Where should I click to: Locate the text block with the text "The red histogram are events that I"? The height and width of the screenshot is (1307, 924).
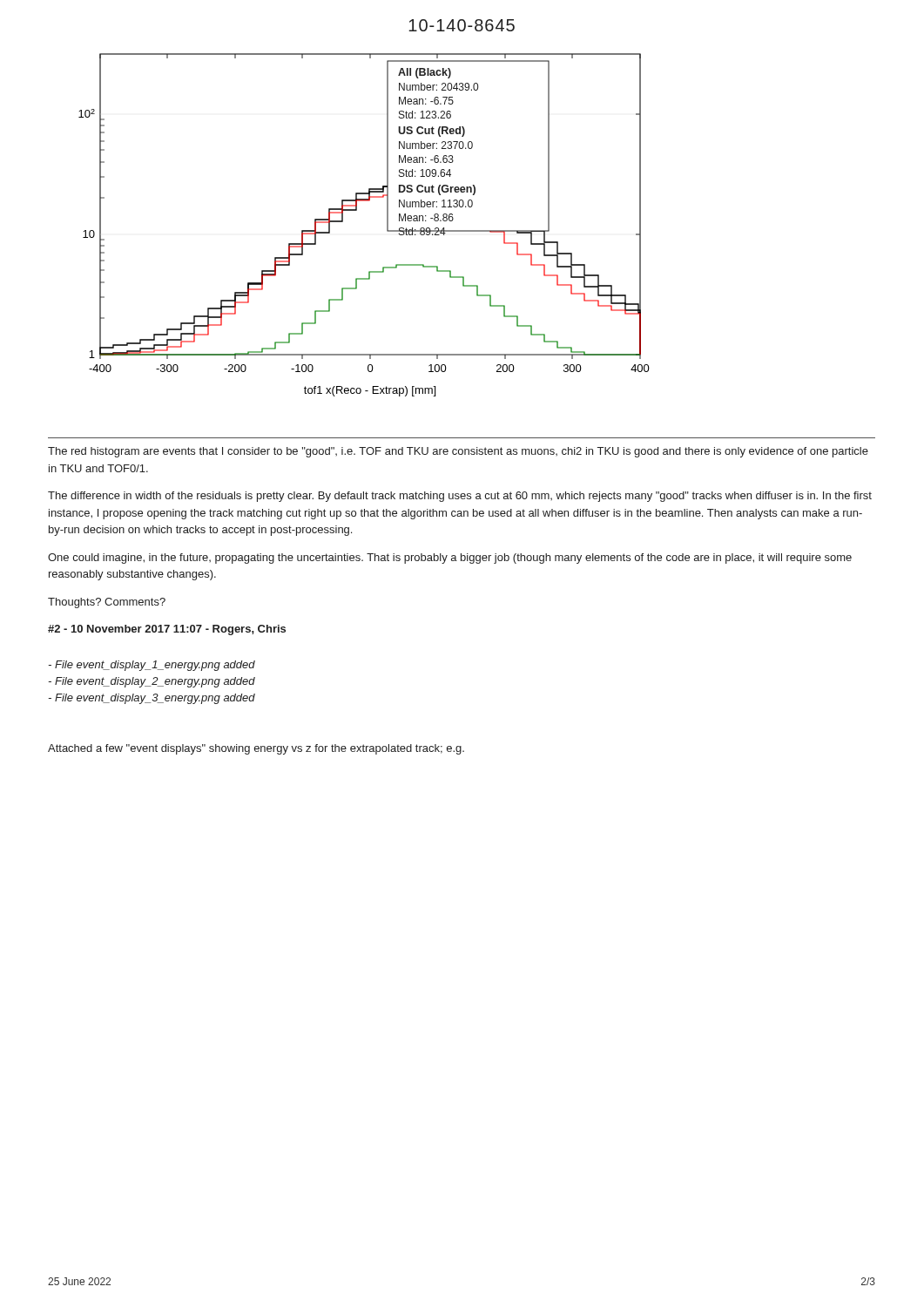point(462,526)
